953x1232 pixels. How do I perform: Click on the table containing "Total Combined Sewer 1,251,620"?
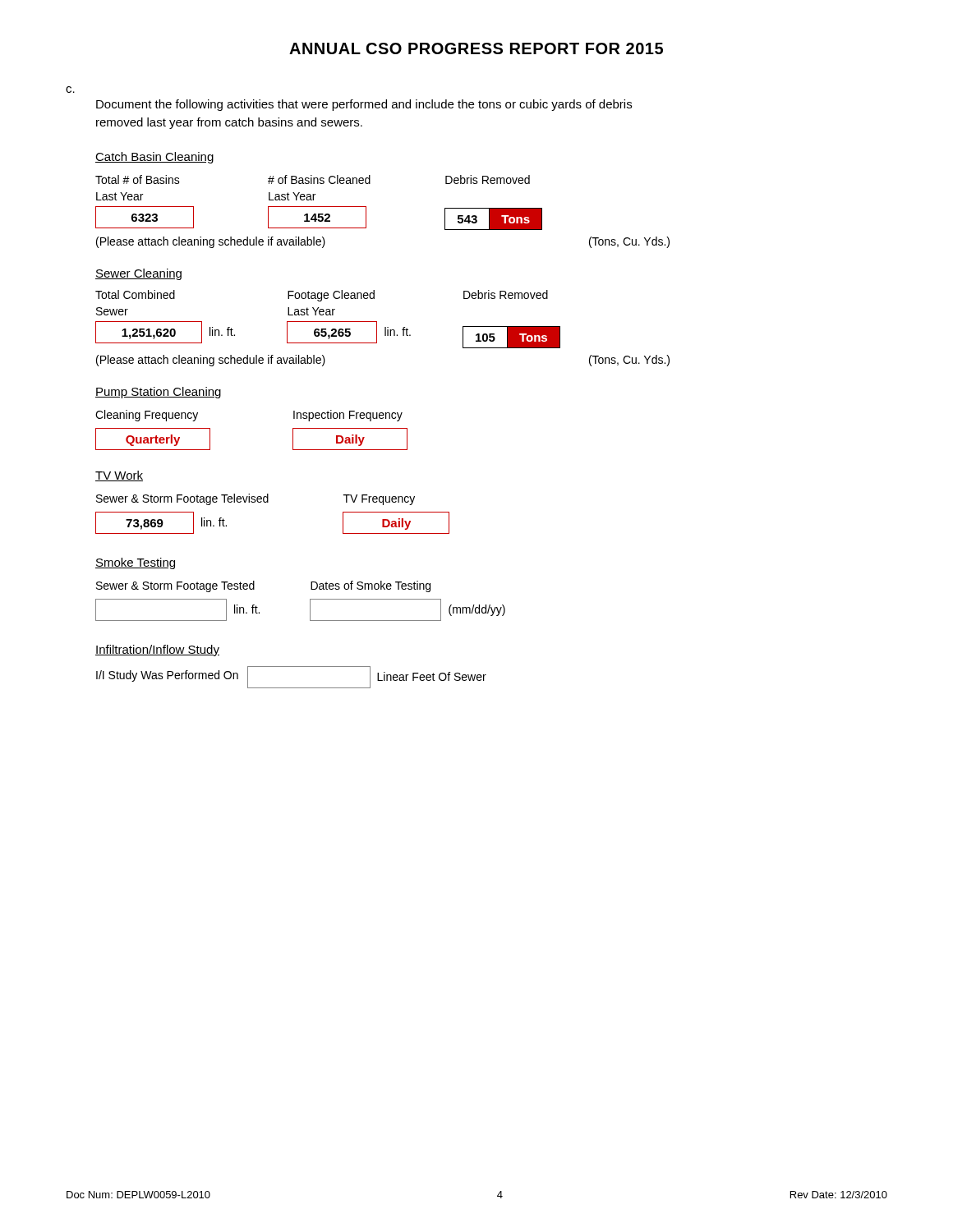(x=491, y=327)
